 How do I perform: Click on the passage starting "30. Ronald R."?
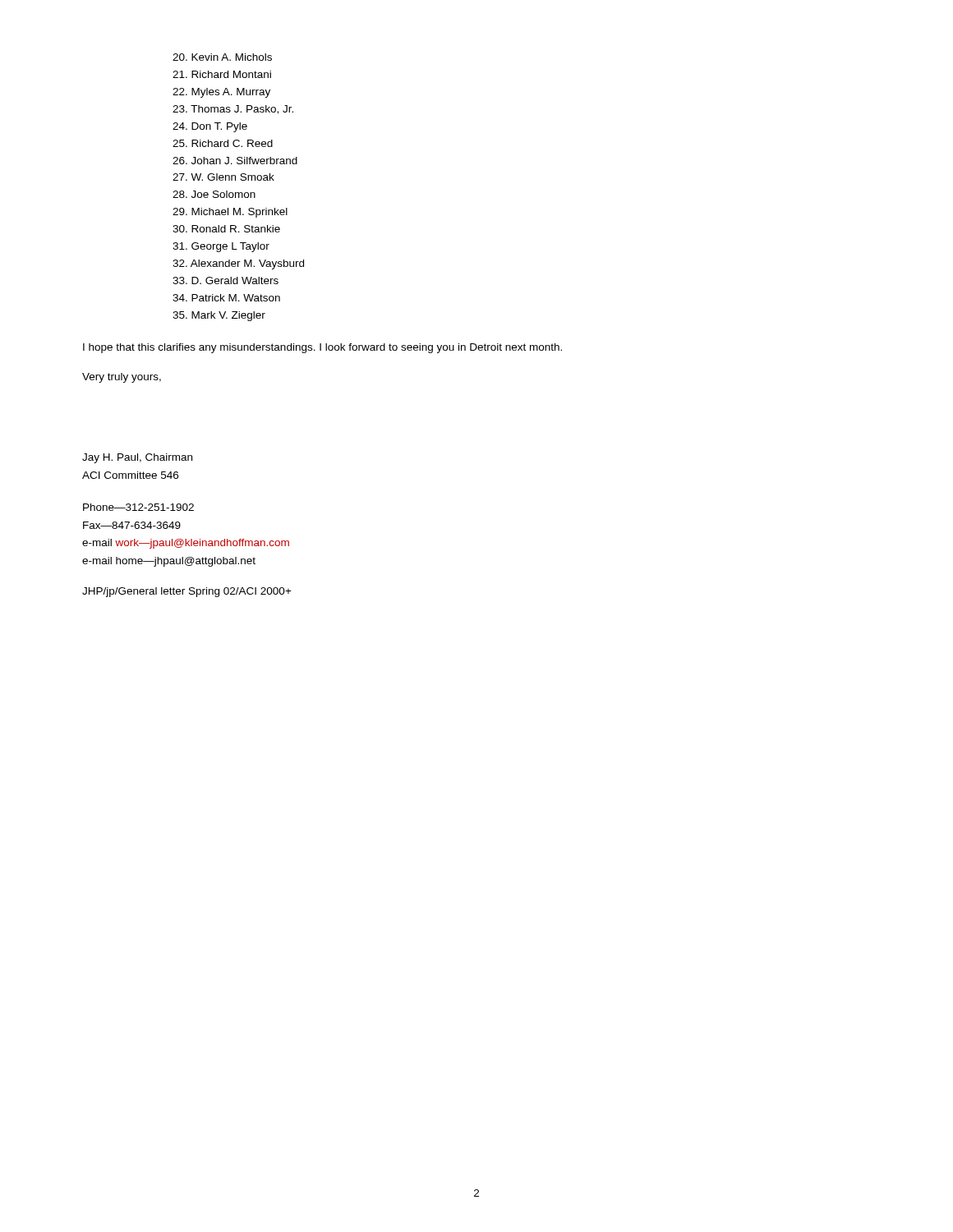[226, 229]
